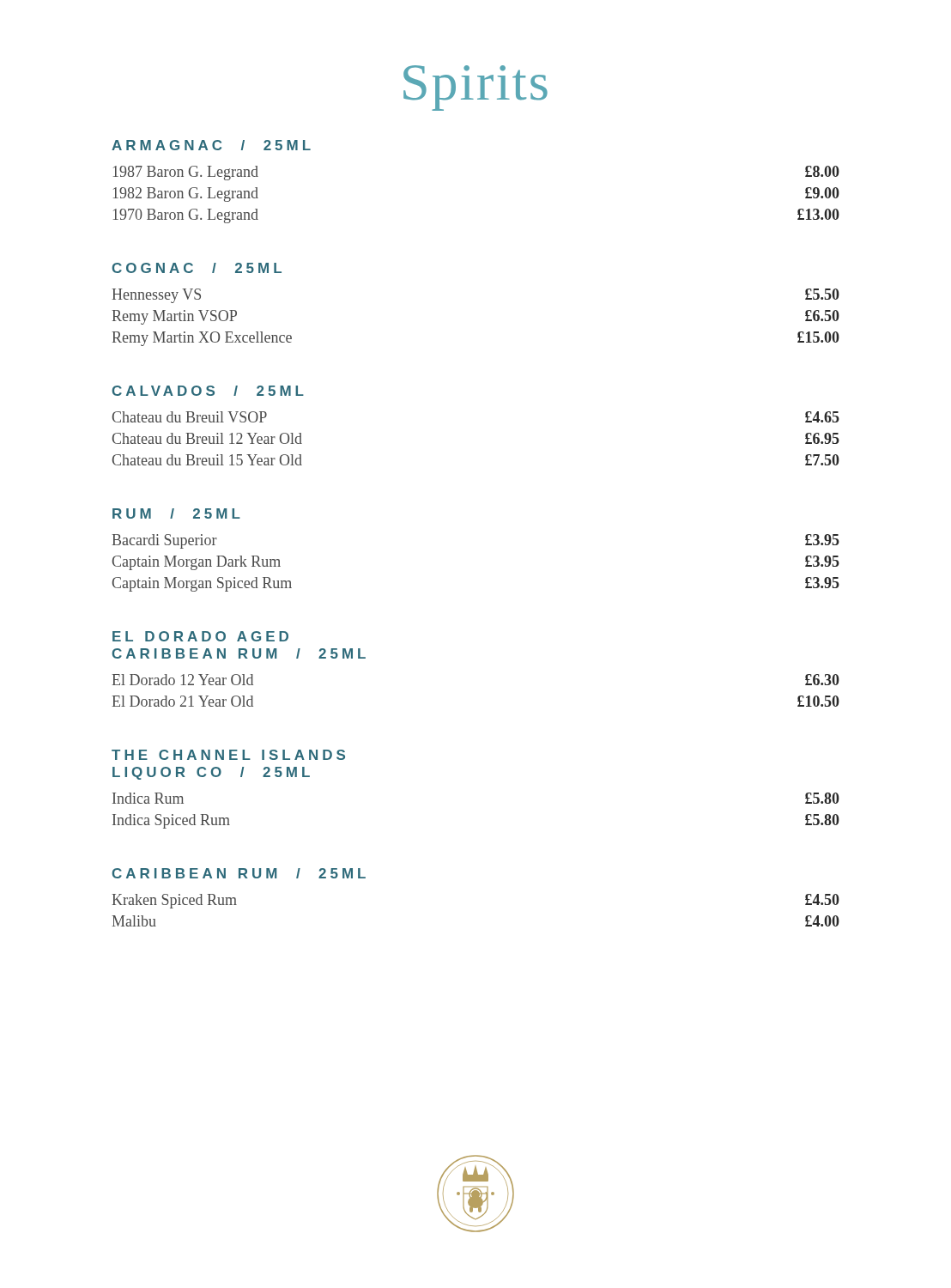Find "1987 Baron G. Legrand £8.00" on this page
This screenshot has width=951, height=1288.
179,173
